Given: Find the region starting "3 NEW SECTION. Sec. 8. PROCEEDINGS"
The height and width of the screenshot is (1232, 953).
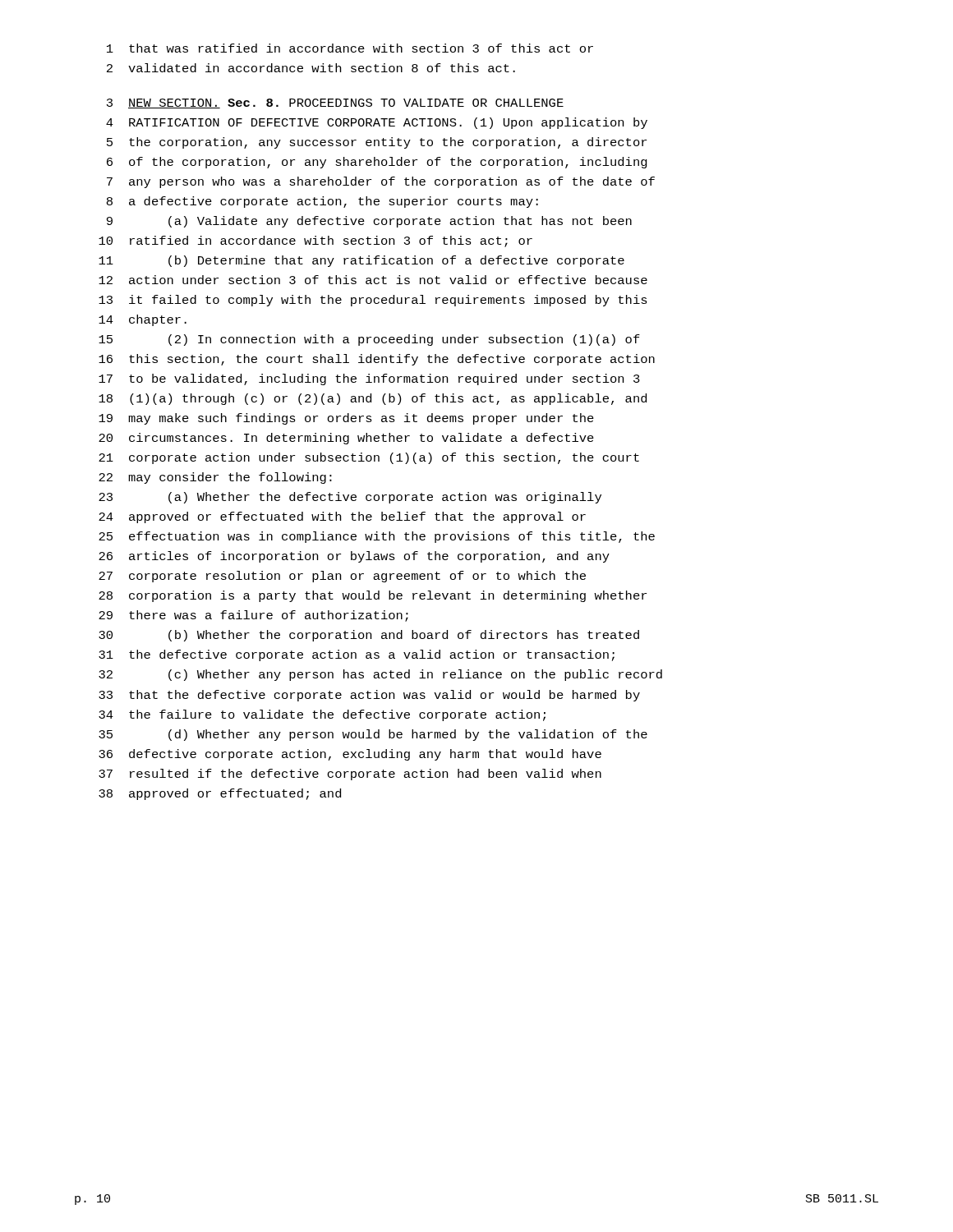Looking at the screenshot, I should click(476, 103).
